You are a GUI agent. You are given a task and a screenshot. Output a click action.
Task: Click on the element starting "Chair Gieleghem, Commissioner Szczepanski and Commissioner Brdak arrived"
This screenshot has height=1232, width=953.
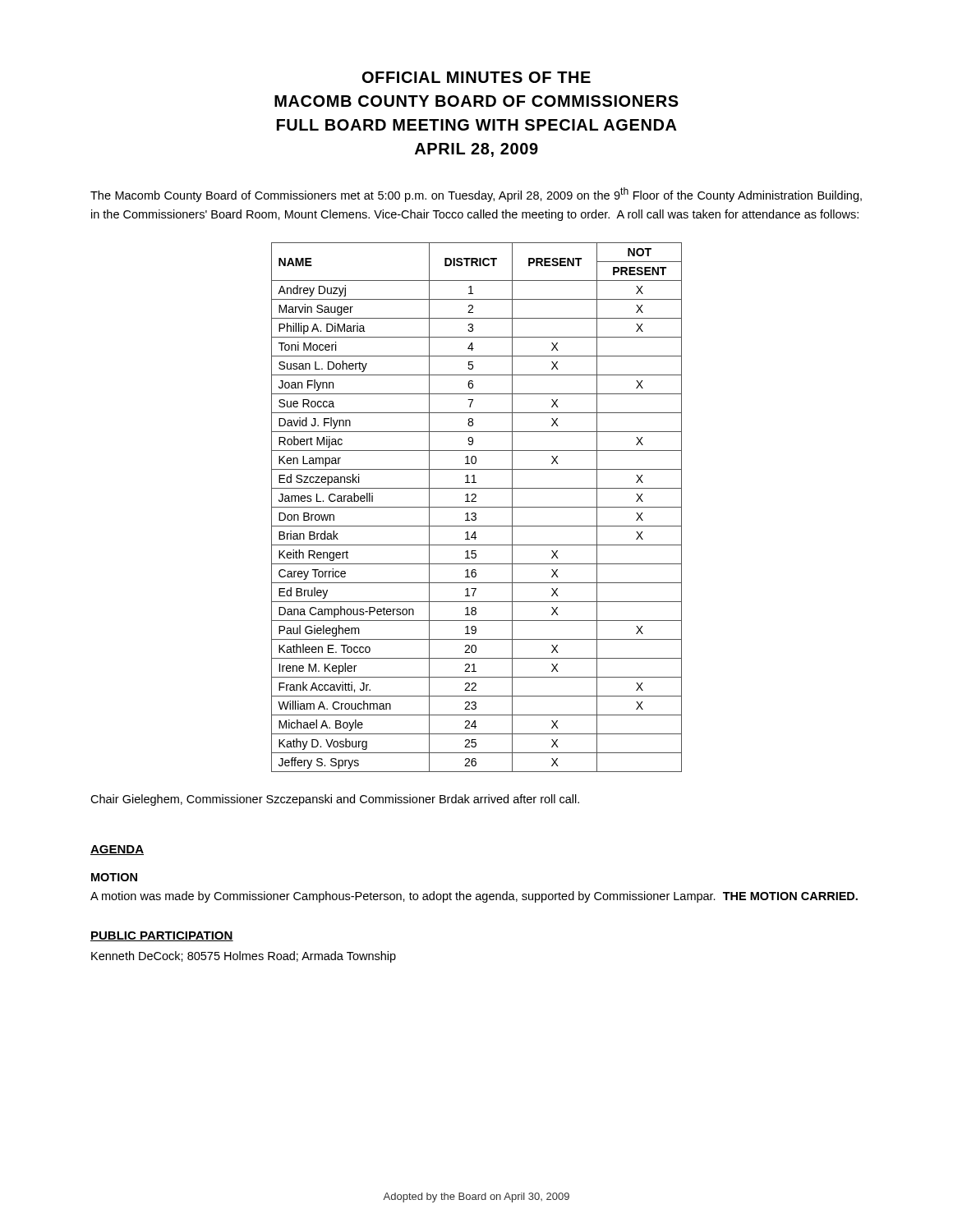(x=335, y=799)
